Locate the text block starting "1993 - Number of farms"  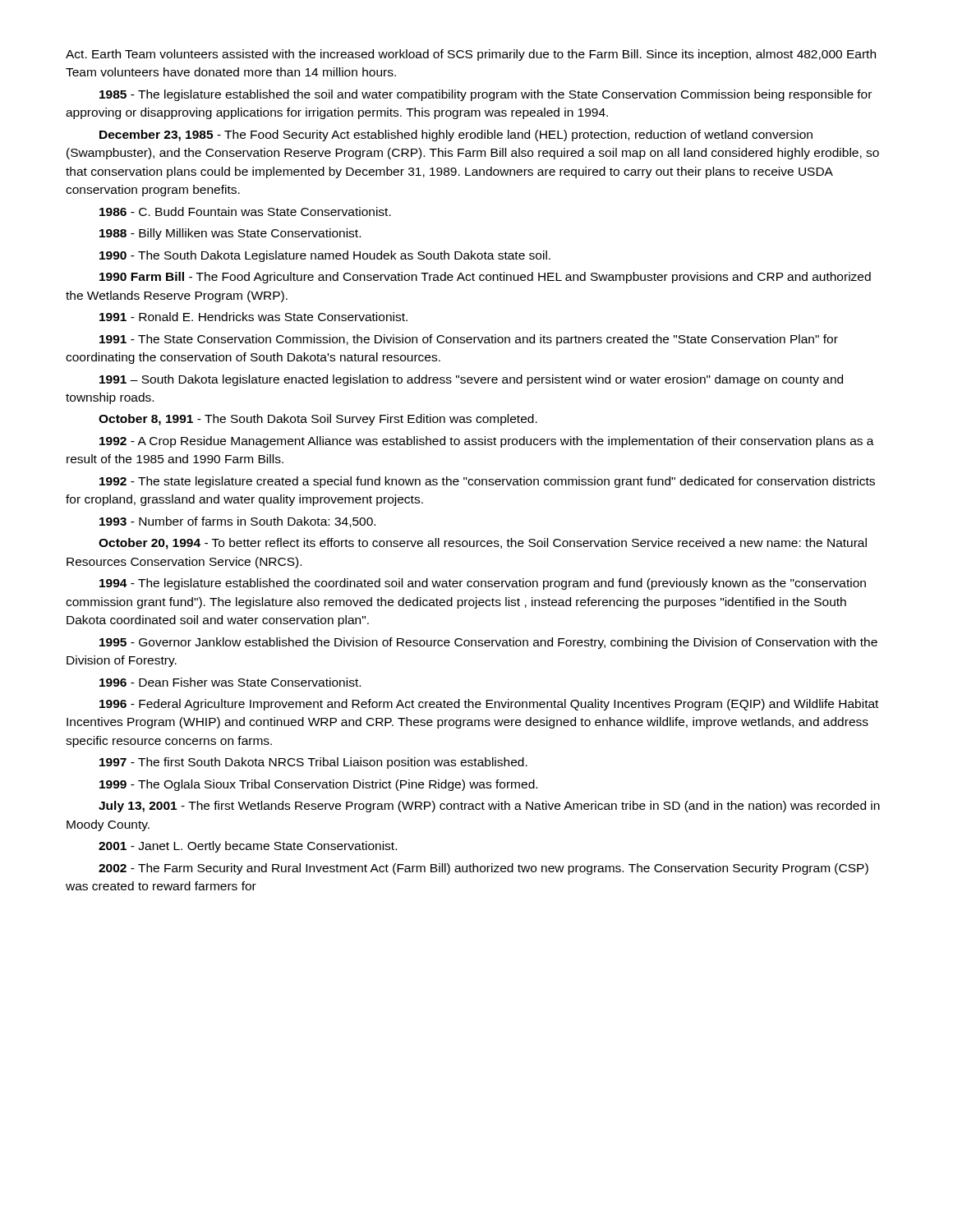[237, 522]
